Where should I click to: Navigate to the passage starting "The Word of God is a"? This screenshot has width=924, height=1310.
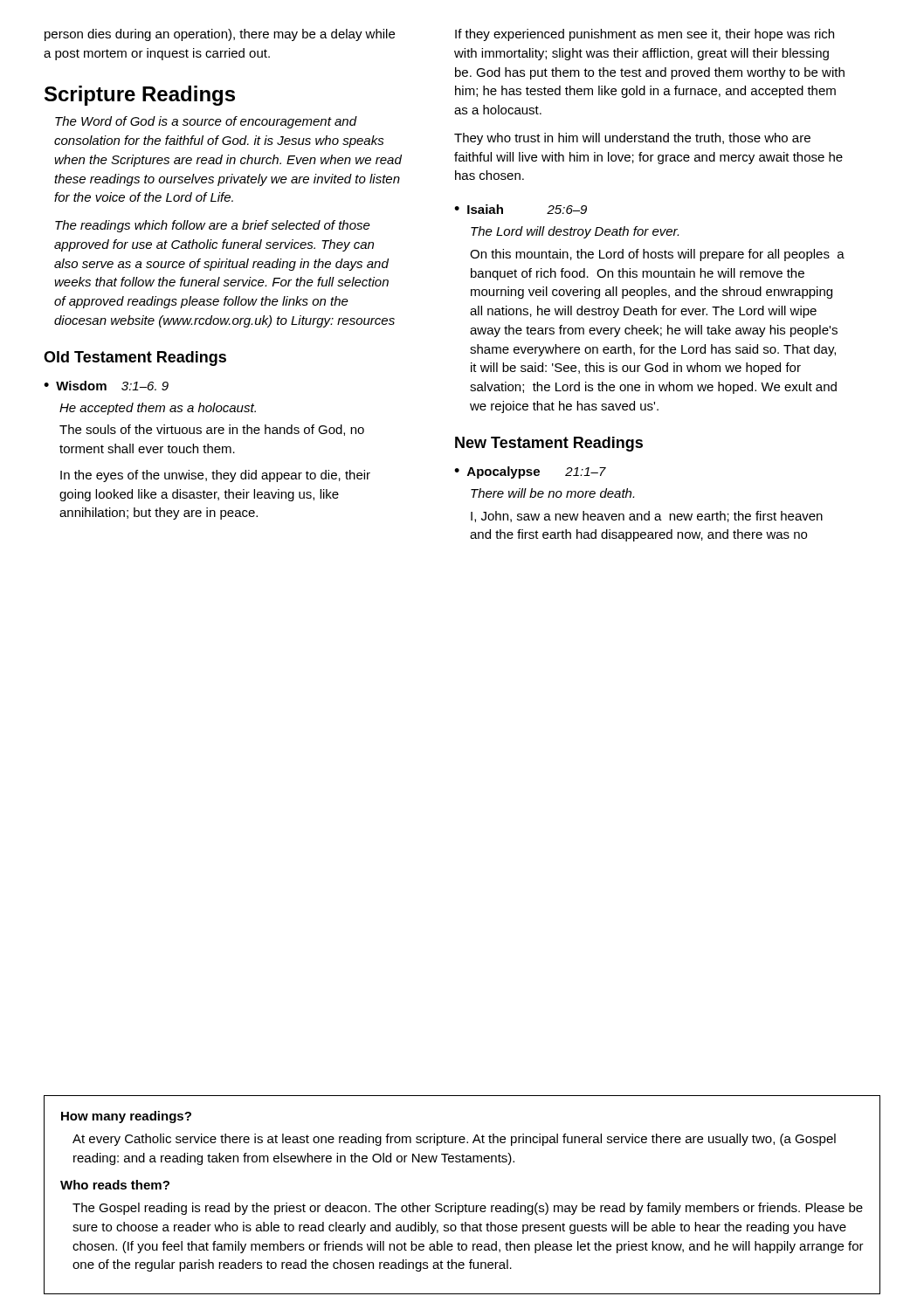[x=228, y=159]
